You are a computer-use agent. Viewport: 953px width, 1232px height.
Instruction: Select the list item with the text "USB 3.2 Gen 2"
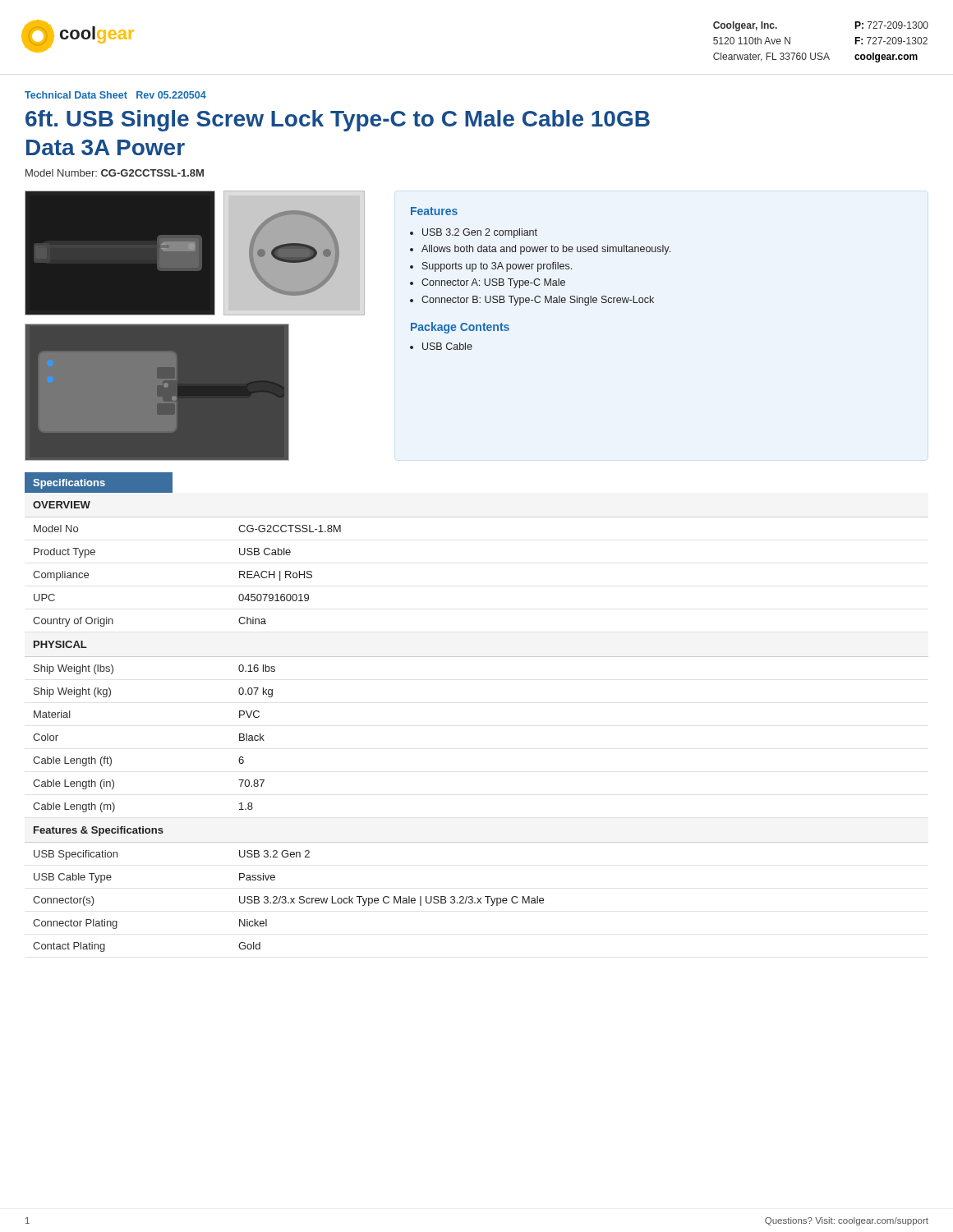pos(479,232)
